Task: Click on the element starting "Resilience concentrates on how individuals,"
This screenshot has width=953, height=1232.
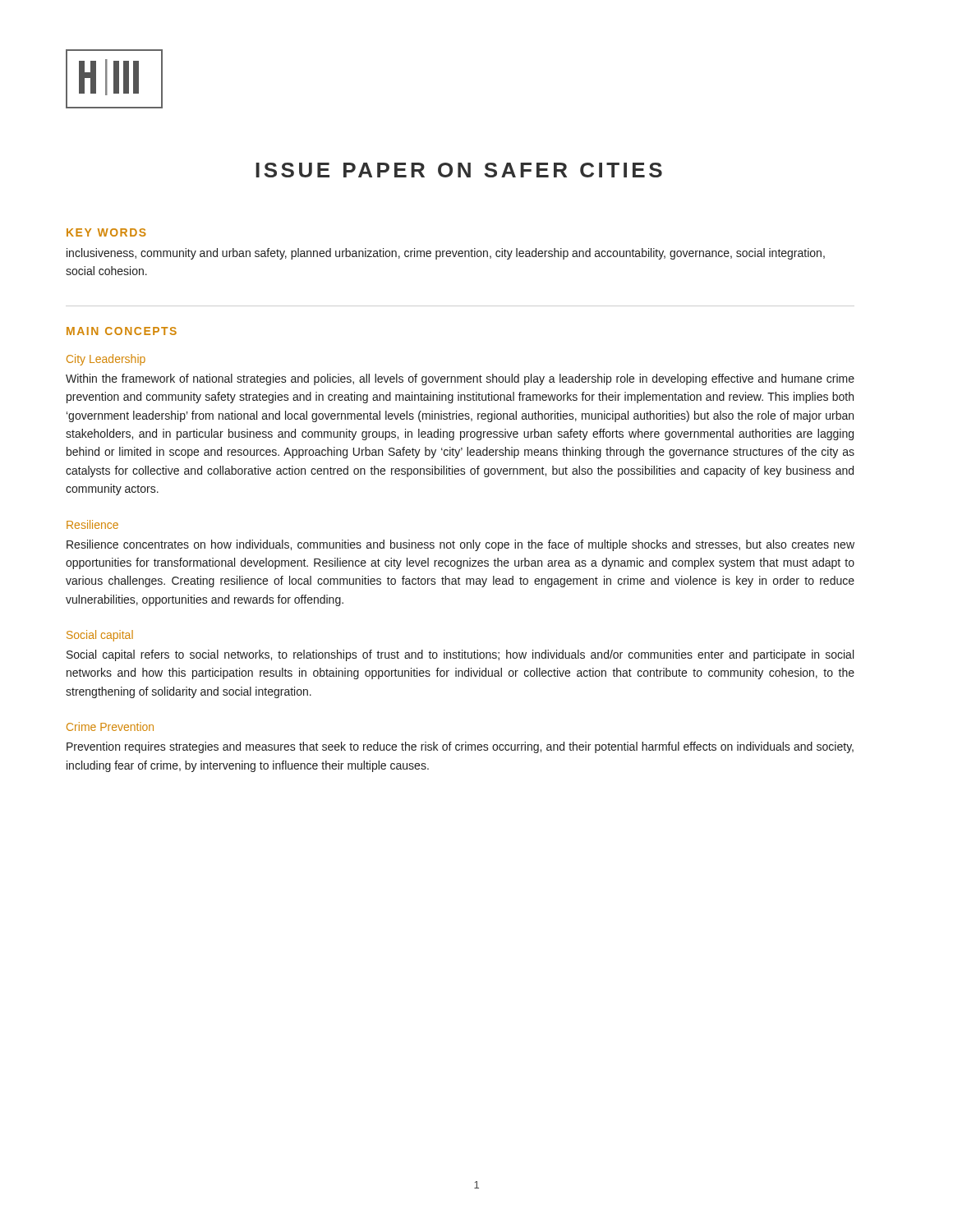Action: (460, 572)
